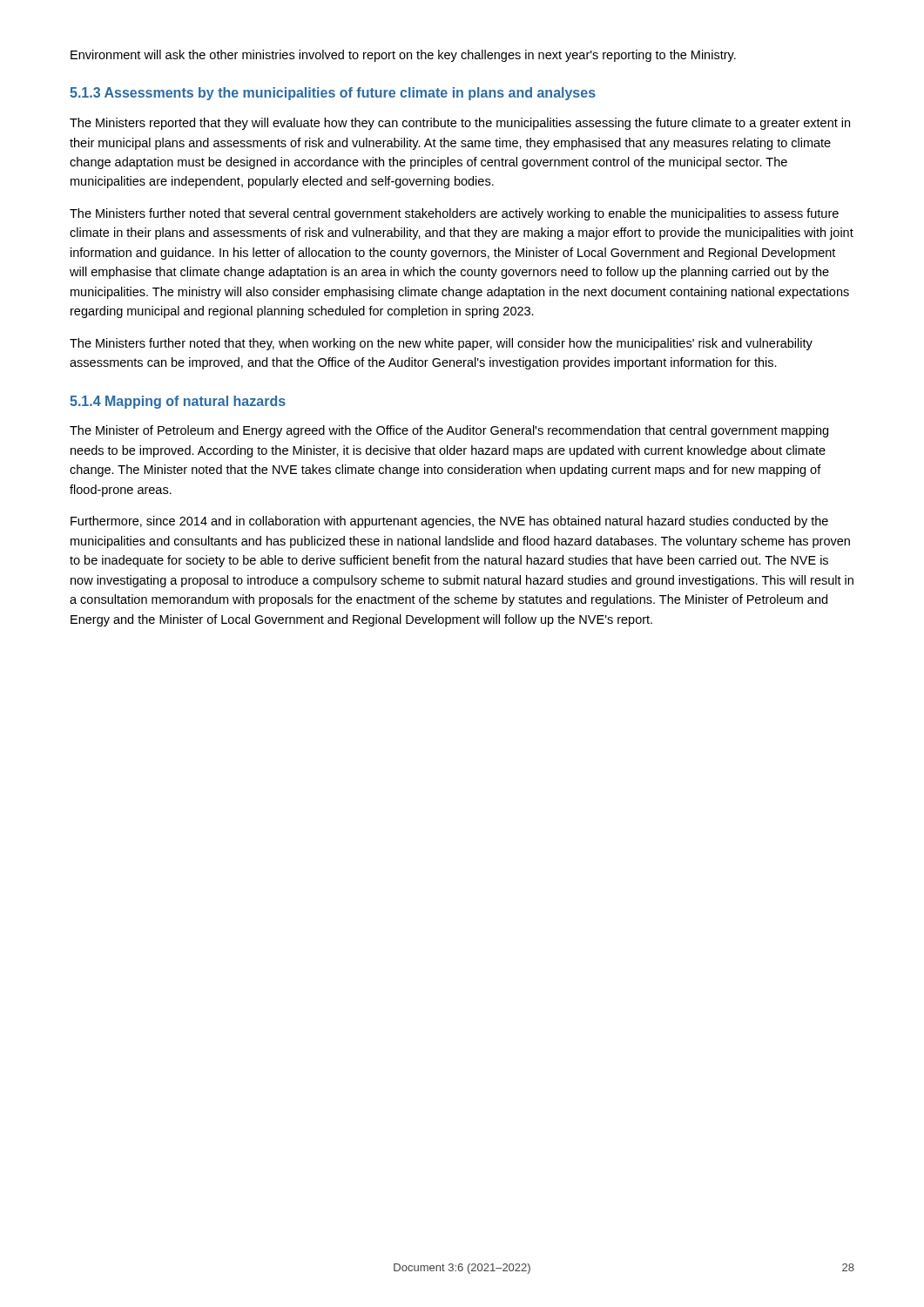924x1307 pixels.
Task: Find the text block starting "5.1.3 Assessments by the municipalities of future climate"
Action: point(333,93)
